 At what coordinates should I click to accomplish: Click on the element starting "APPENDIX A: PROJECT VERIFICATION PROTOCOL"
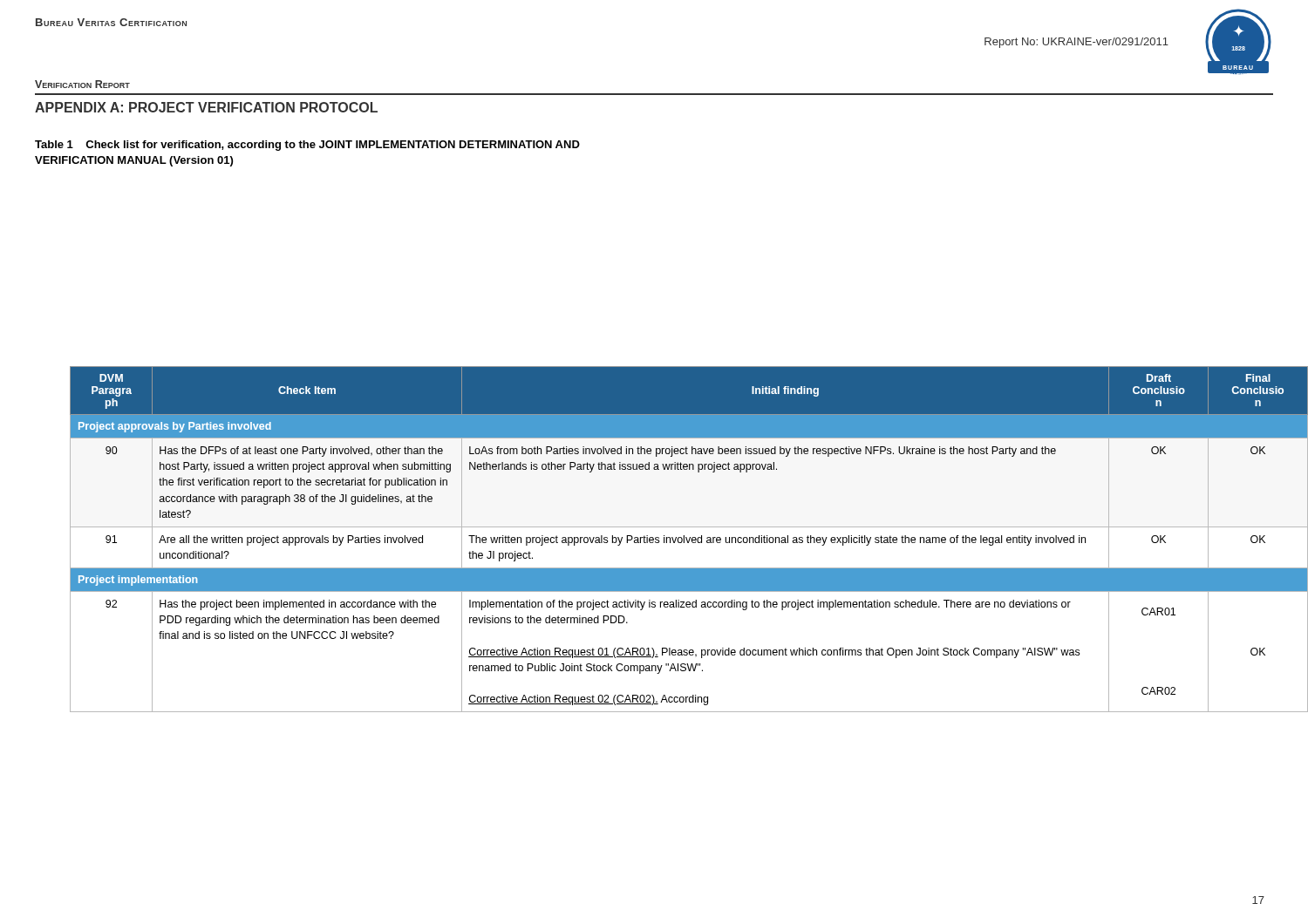[206, 108]
